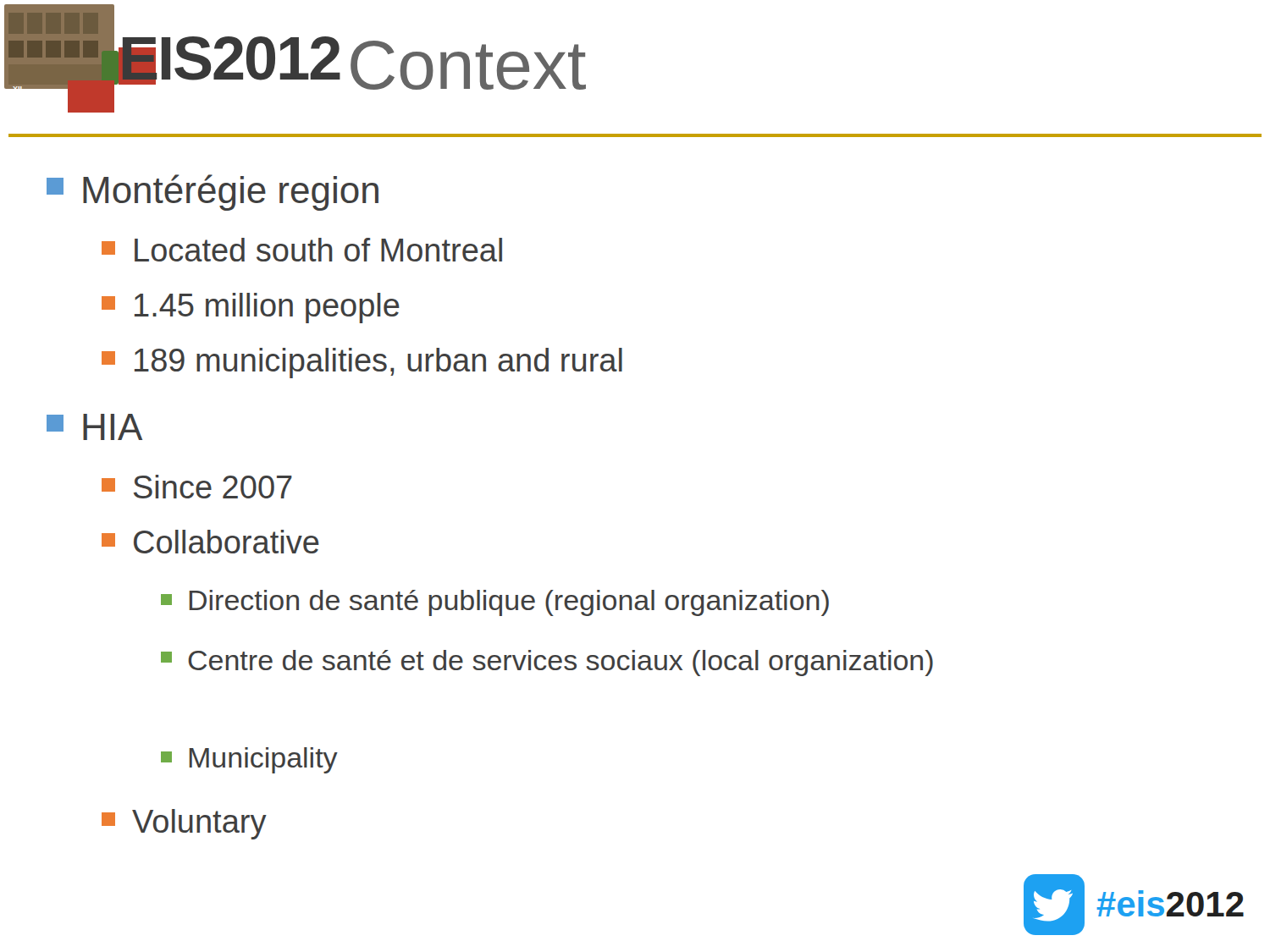The width and height of the screenshot is (1270, 952).
Task: Locate the list item with the text "Located south of Montreal"
Action: click(303, 251)
